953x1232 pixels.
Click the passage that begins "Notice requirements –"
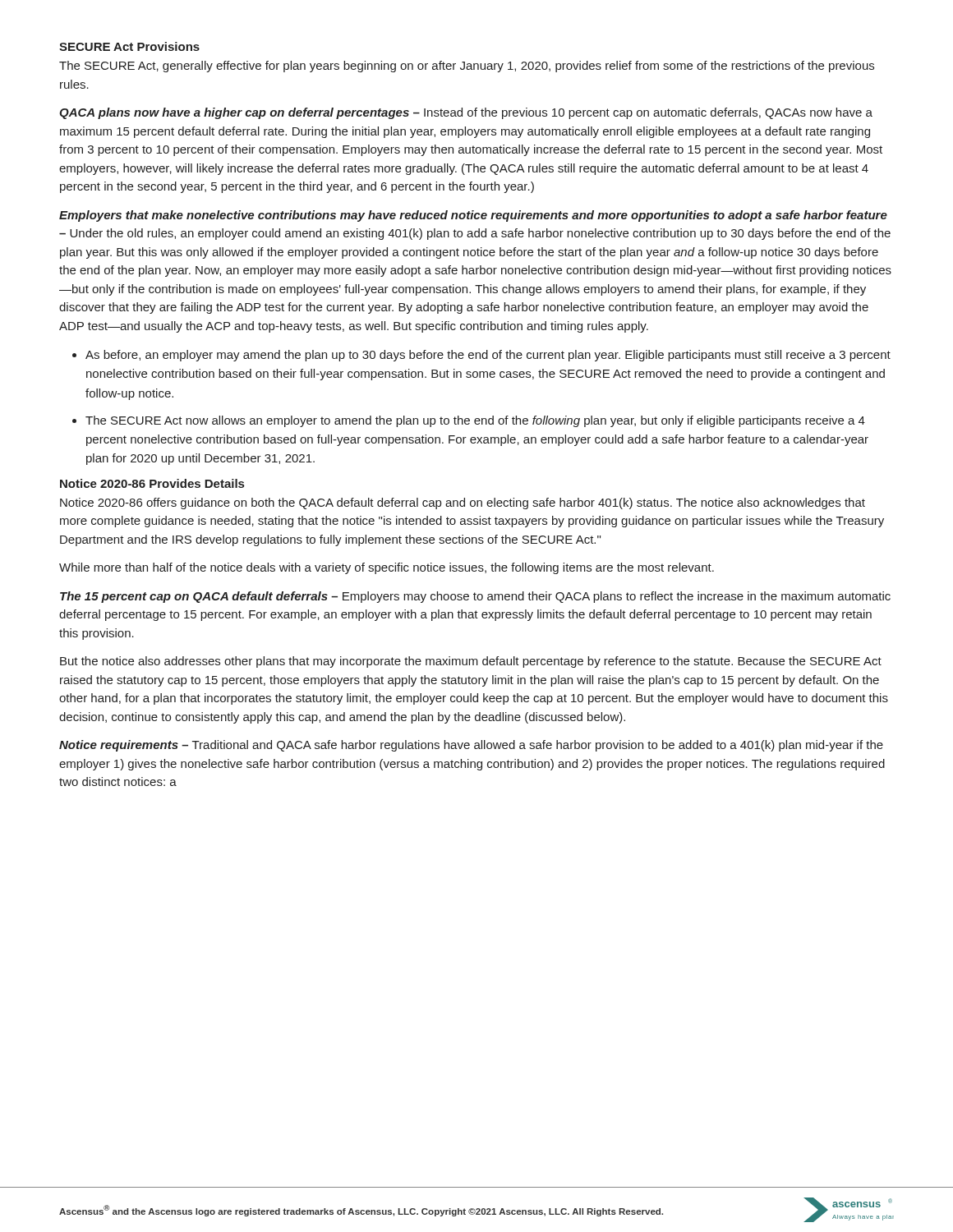point(472,763)
